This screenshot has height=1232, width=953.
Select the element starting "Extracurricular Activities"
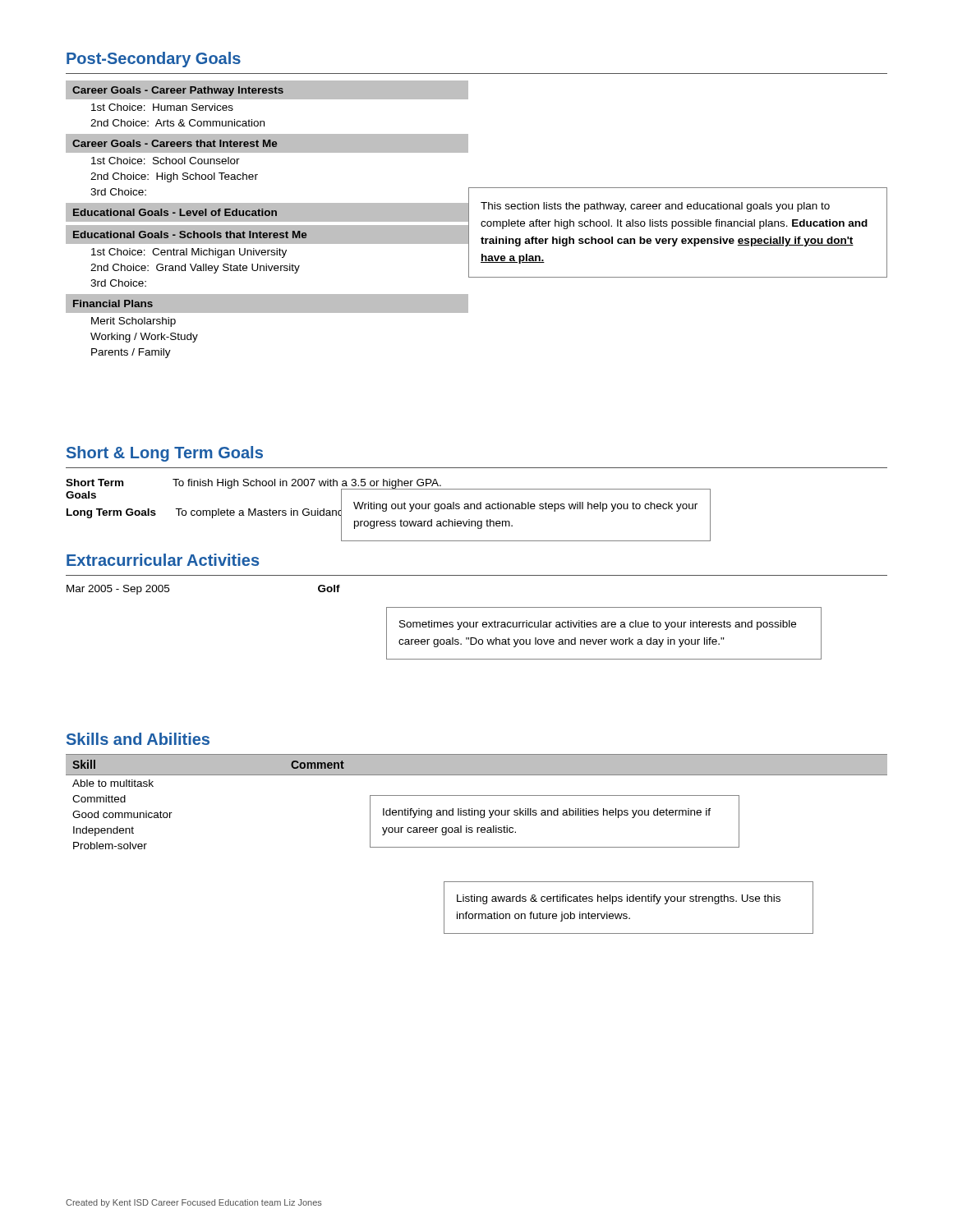(163, 561)
